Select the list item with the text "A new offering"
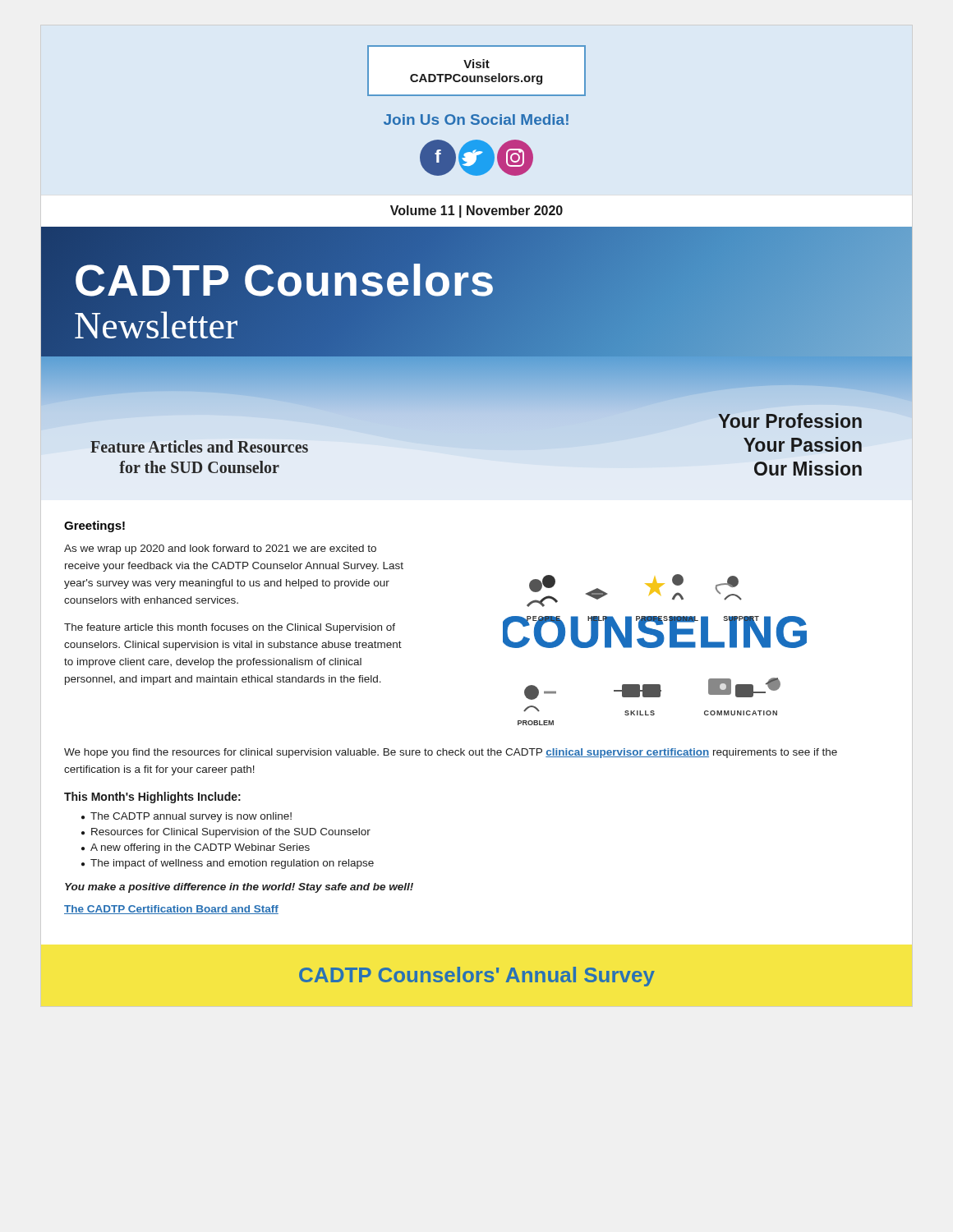953x1232 pixels. pyautogui.click(x=200, y=847)
